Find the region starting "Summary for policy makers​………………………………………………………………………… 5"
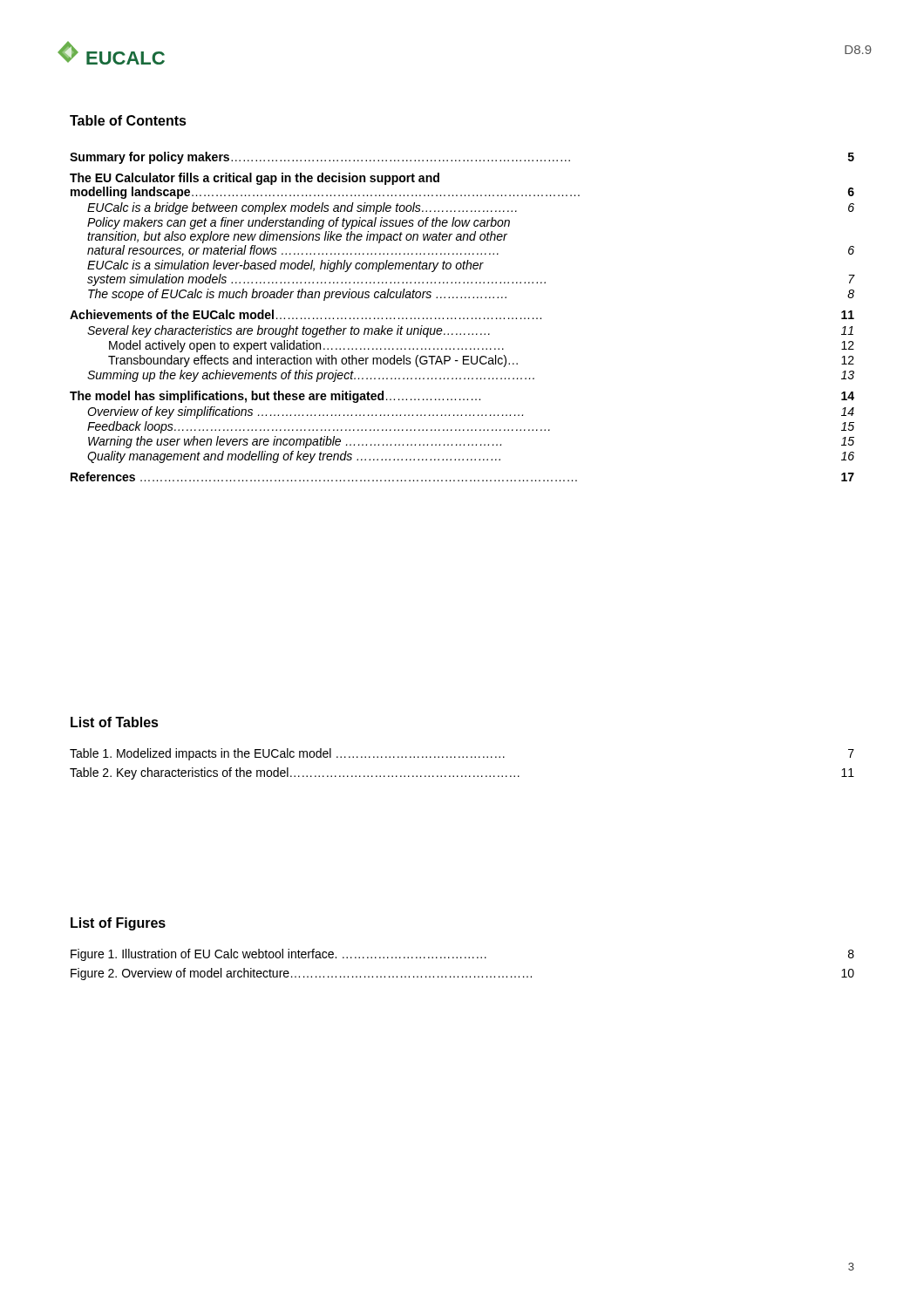 pyautogui.click(x=462, y=157)
